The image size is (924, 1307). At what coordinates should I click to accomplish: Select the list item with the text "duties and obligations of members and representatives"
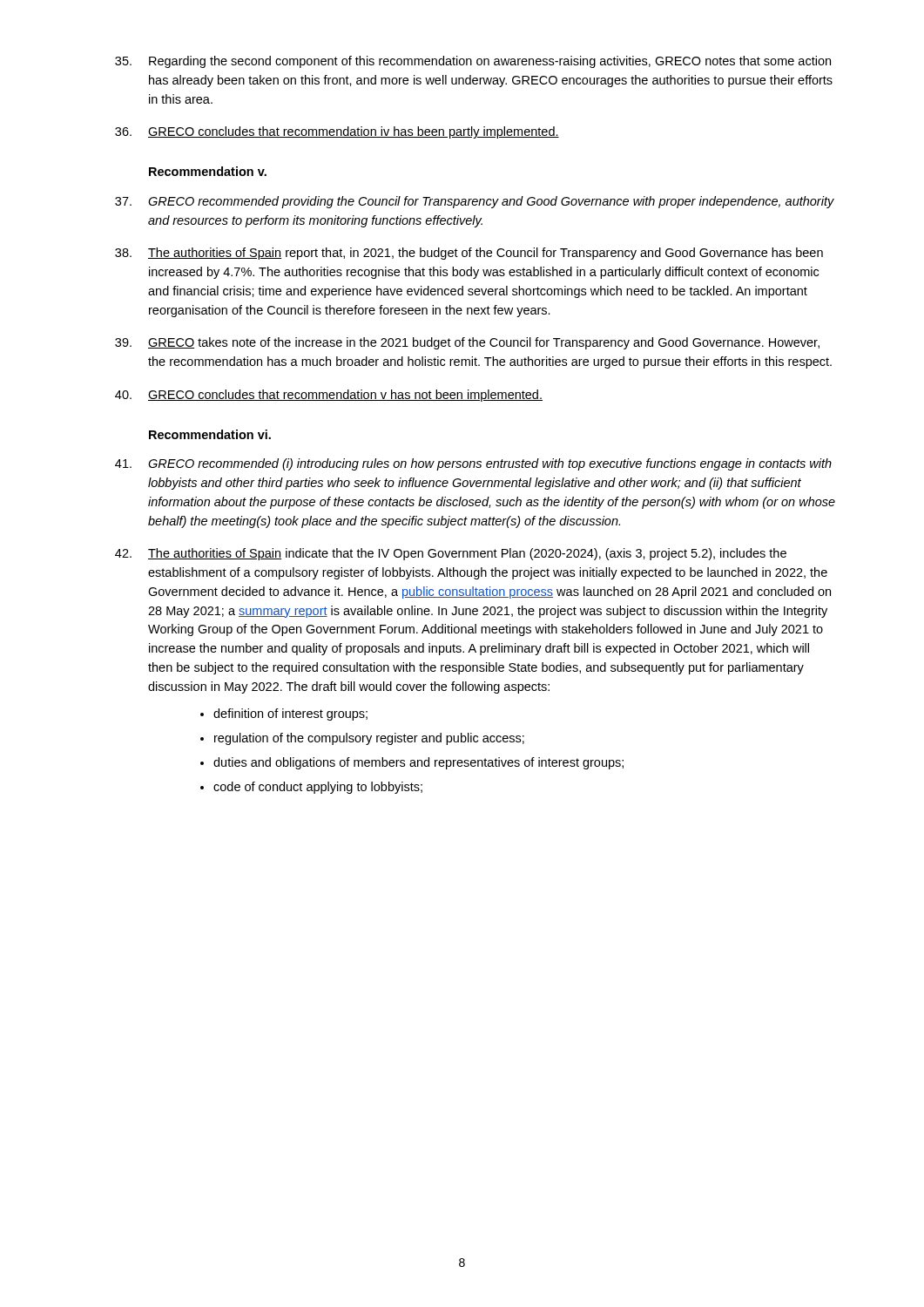[x=419, y=762]
